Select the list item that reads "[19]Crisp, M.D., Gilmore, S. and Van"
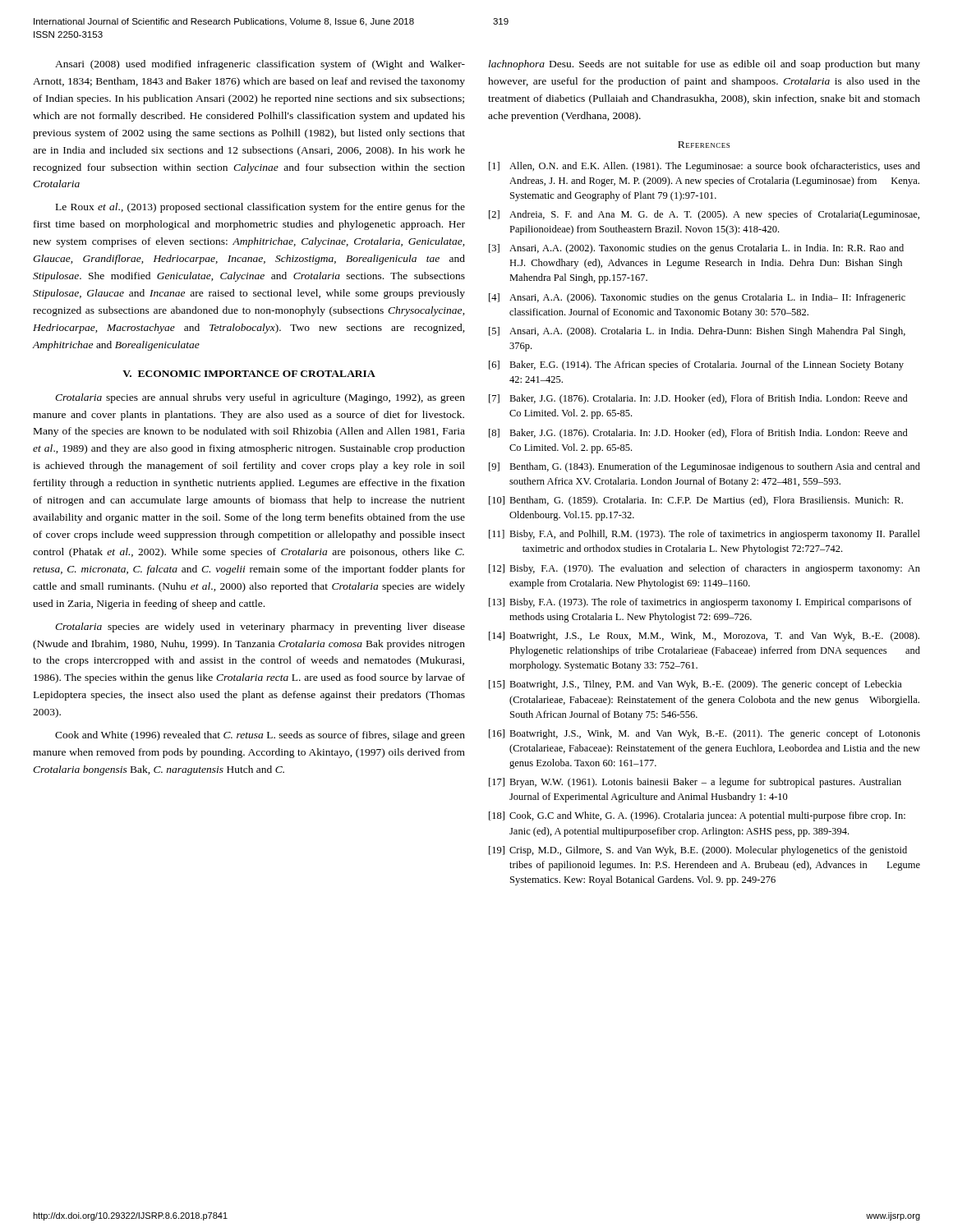Image resolution: width=953 pixels, height=1232 pixels. [704, 865]
